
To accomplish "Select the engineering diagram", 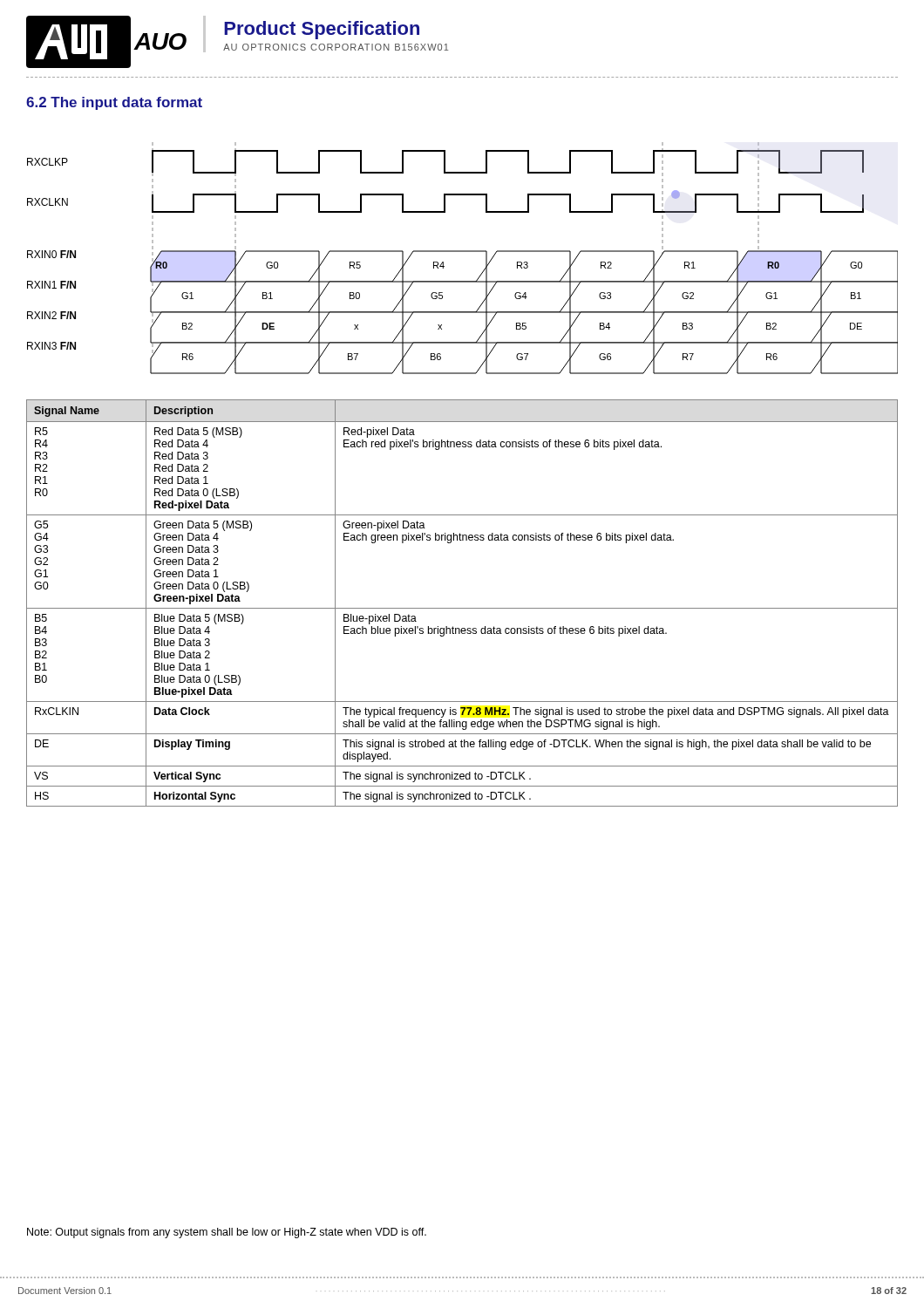I will point(462,256).
